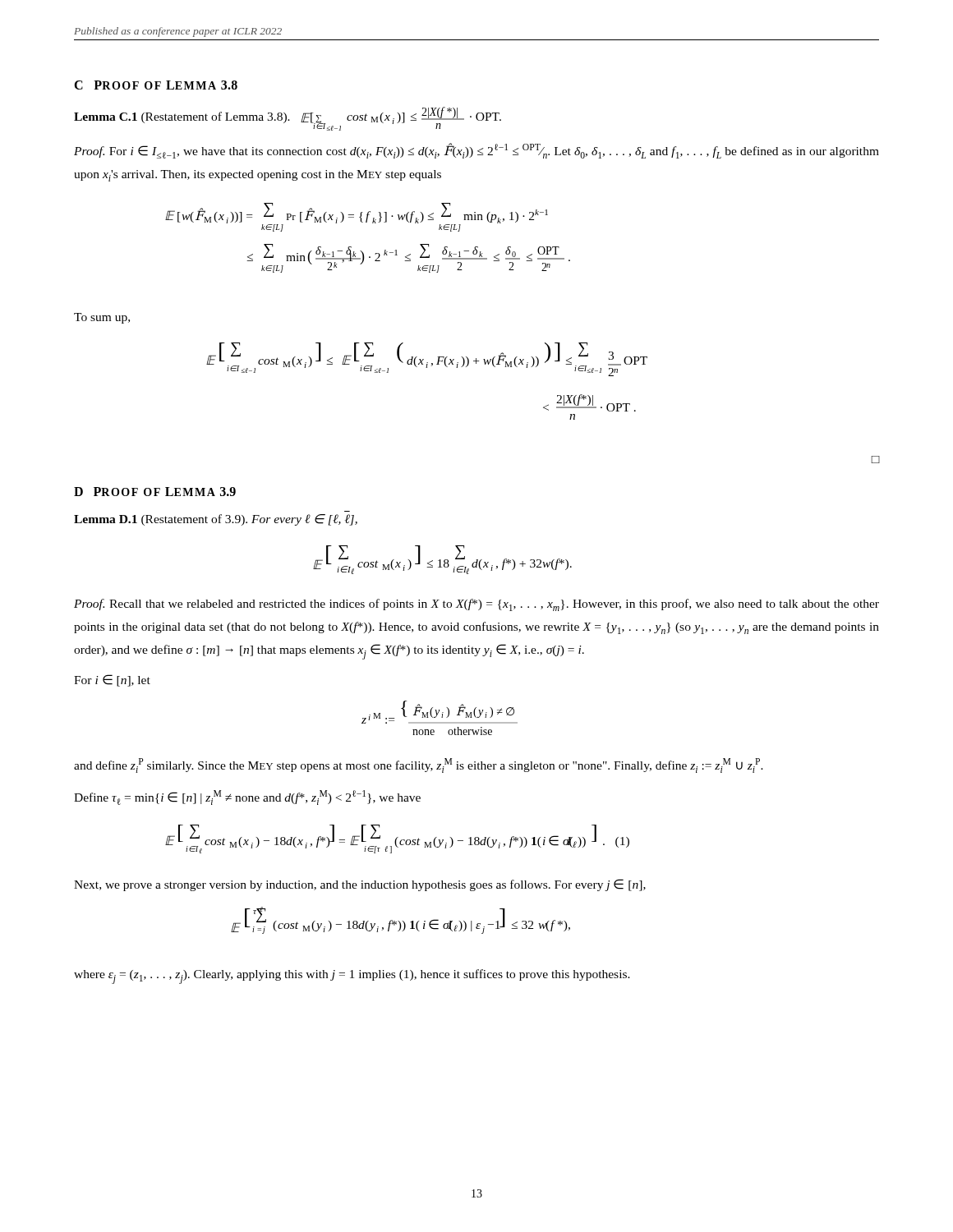Locate the block of text that opens with "Proof. Recall that we relabeled and"
Screen dimensions: 1232x953
tap(476, 628)
